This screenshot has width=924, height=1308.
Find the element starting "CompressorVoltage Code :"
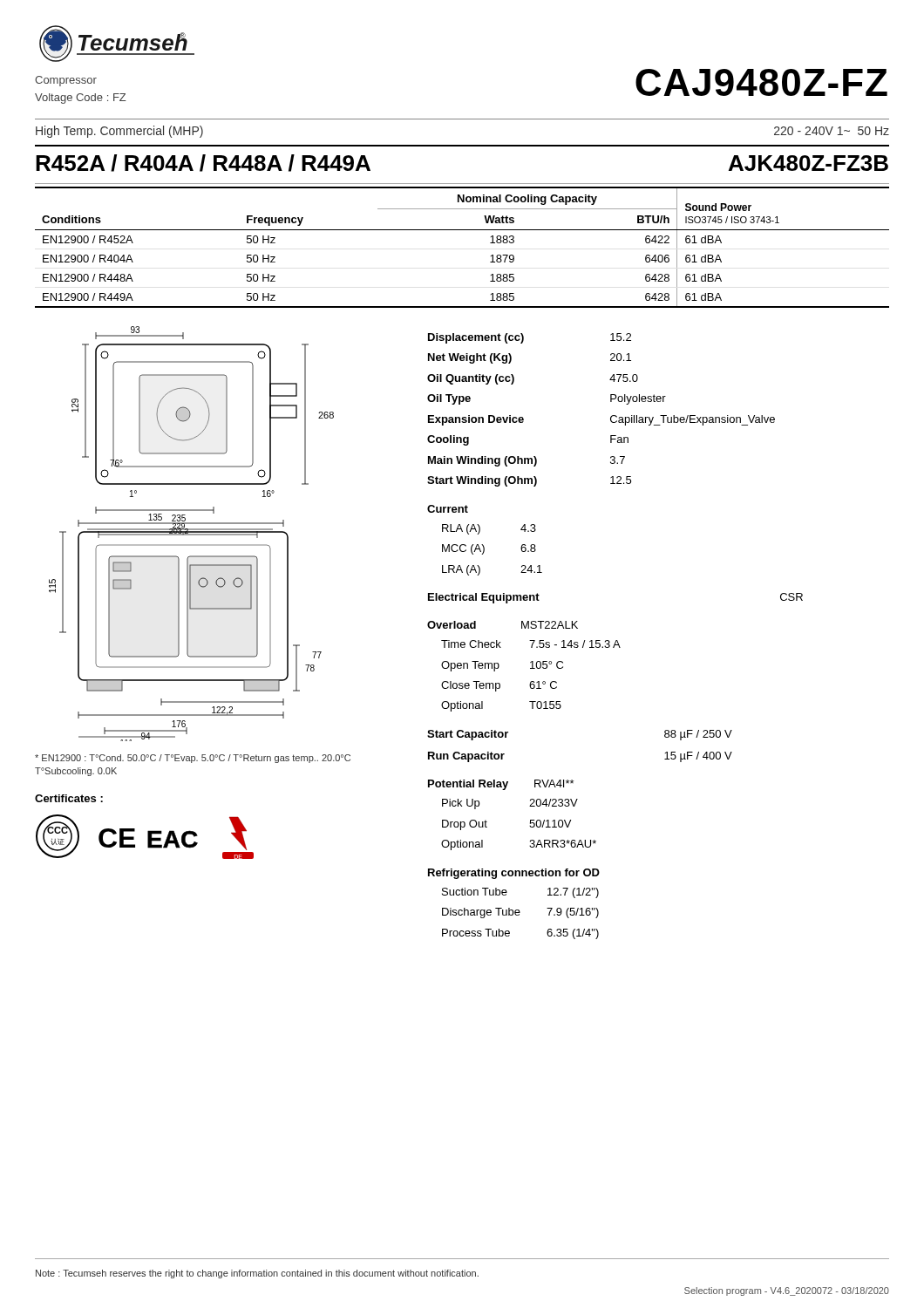coord(81,88)
